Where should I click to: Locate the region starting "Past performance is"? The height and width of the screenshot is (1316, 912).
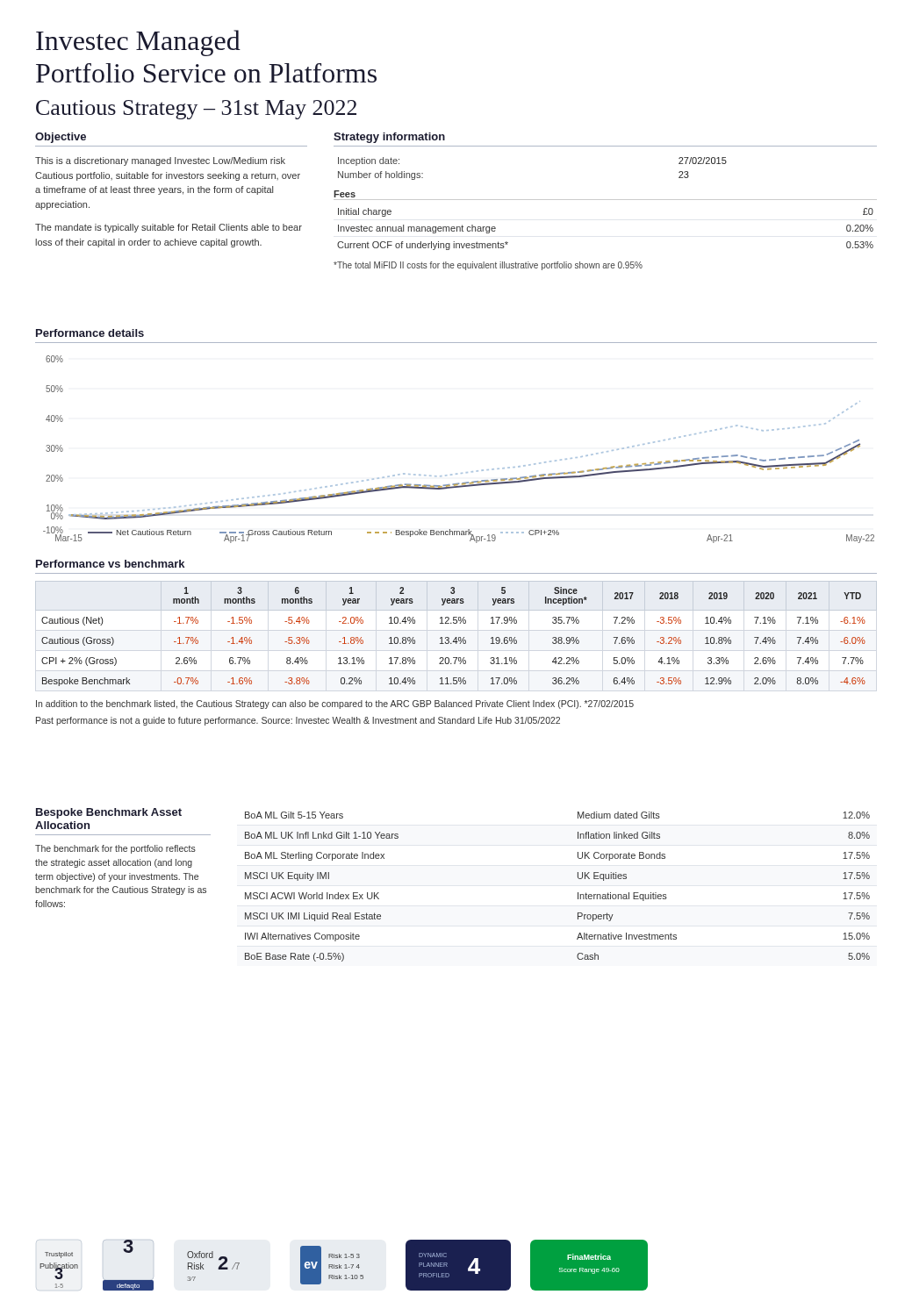tap(298, 720)
